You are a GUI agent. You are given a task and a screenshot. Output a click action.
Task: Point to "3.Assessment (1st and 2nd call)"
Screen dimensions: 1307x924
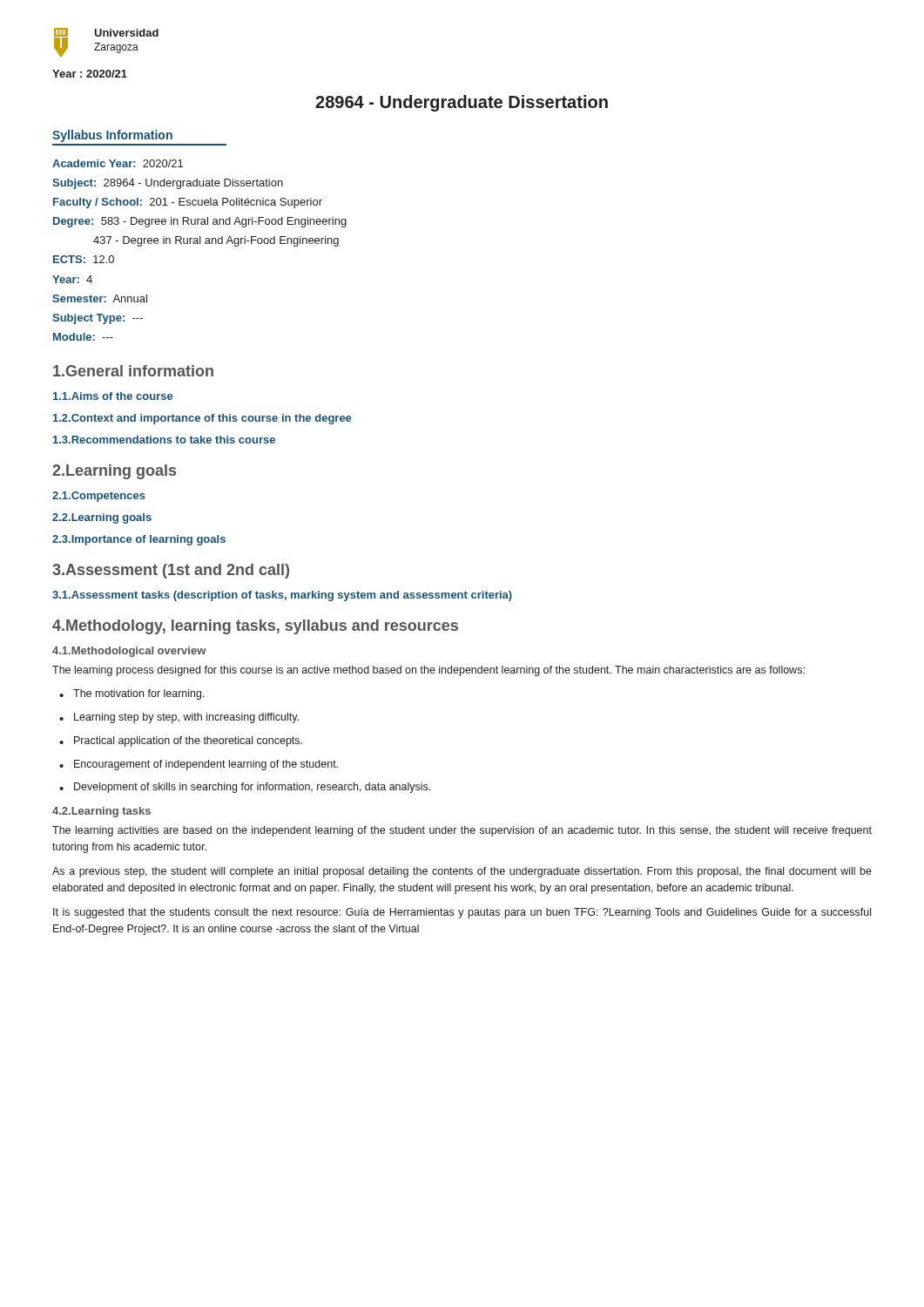[171, 571]
